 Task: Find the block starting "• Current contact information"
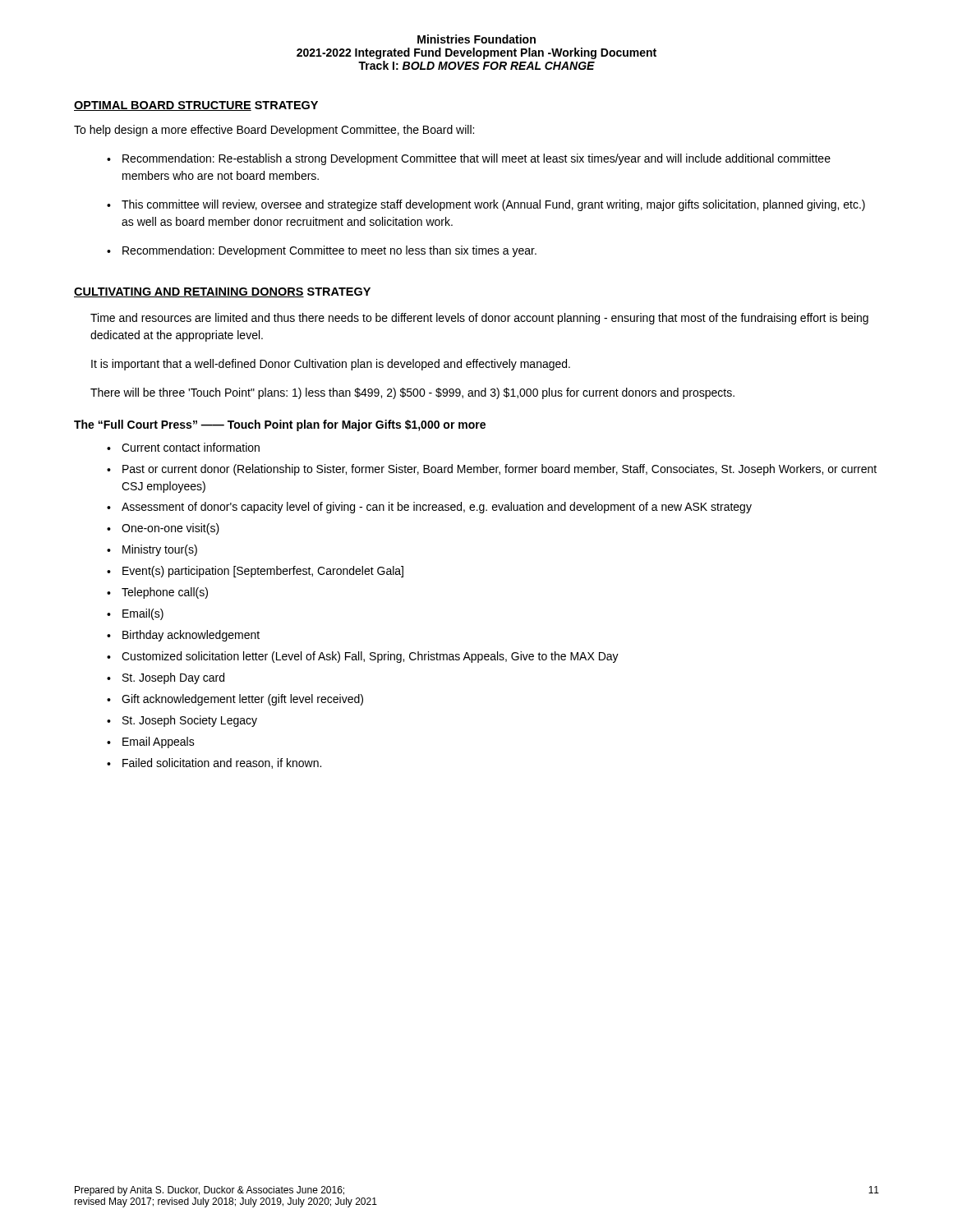click(x=183, y=447)
